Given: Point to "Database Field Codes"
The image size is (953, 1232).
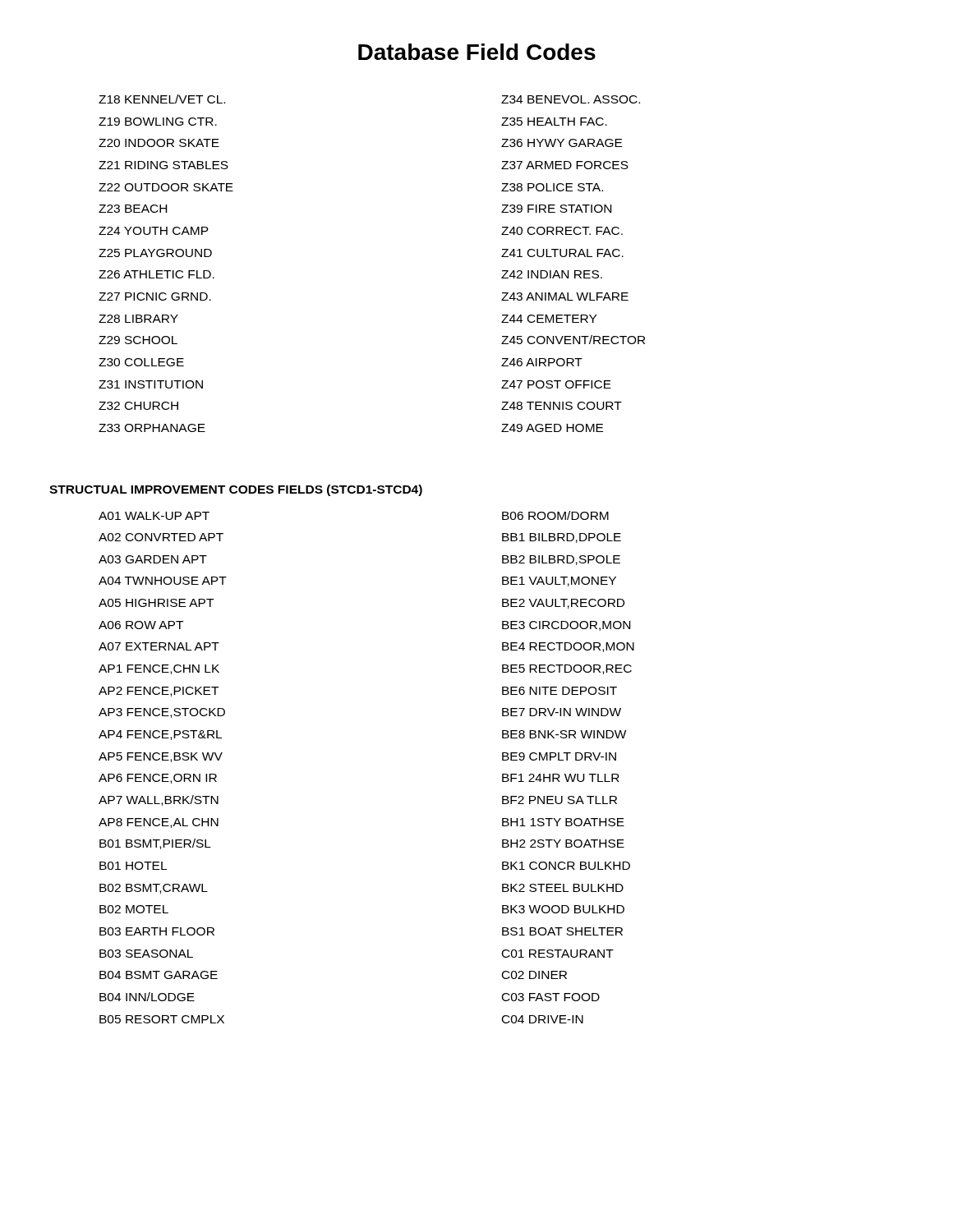Looking at the screenshot, I should point(476,53).
